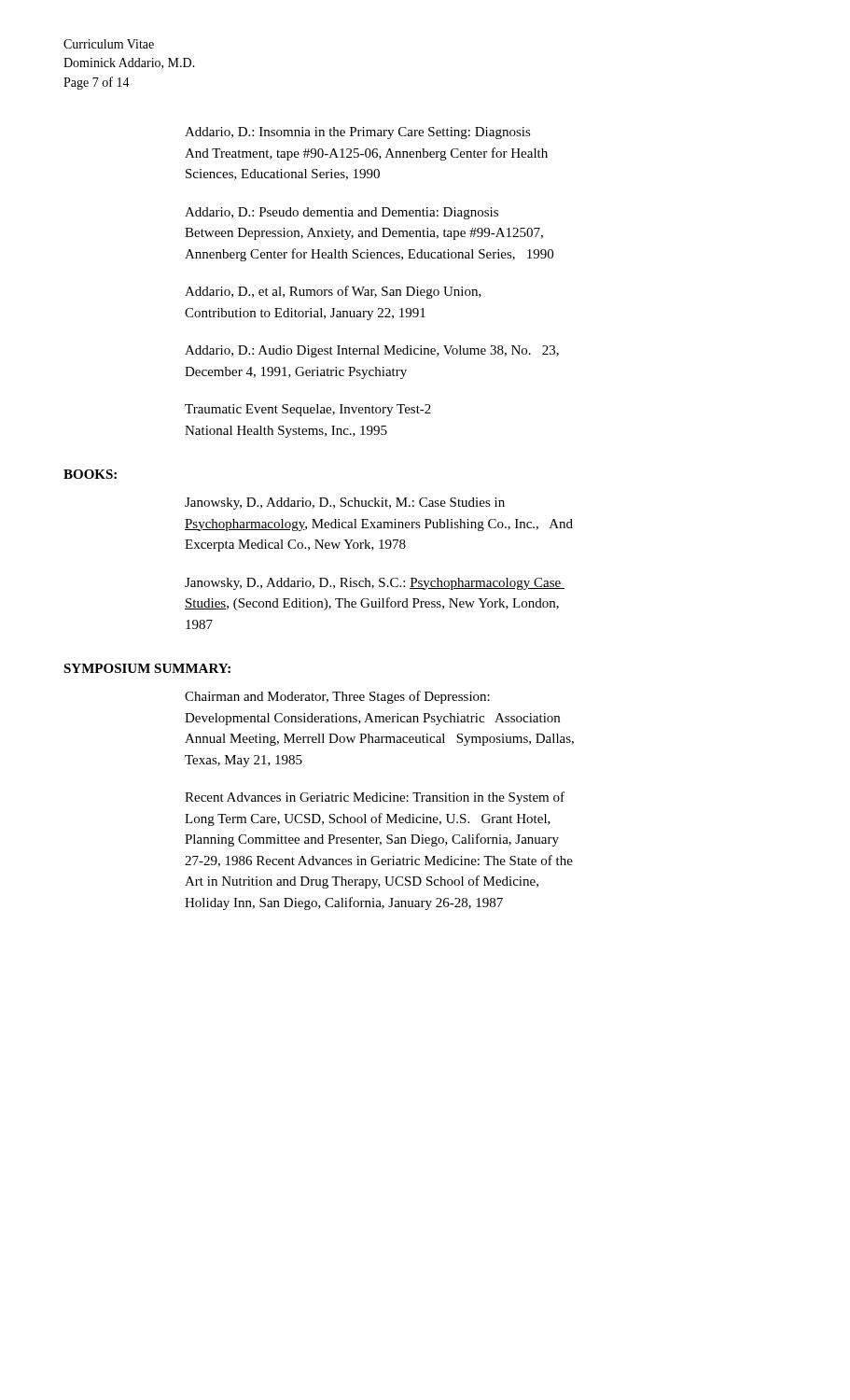Point to the block beginning "Recent Advances in Geriatric Medicine: Transition"

tap(379, 850)
